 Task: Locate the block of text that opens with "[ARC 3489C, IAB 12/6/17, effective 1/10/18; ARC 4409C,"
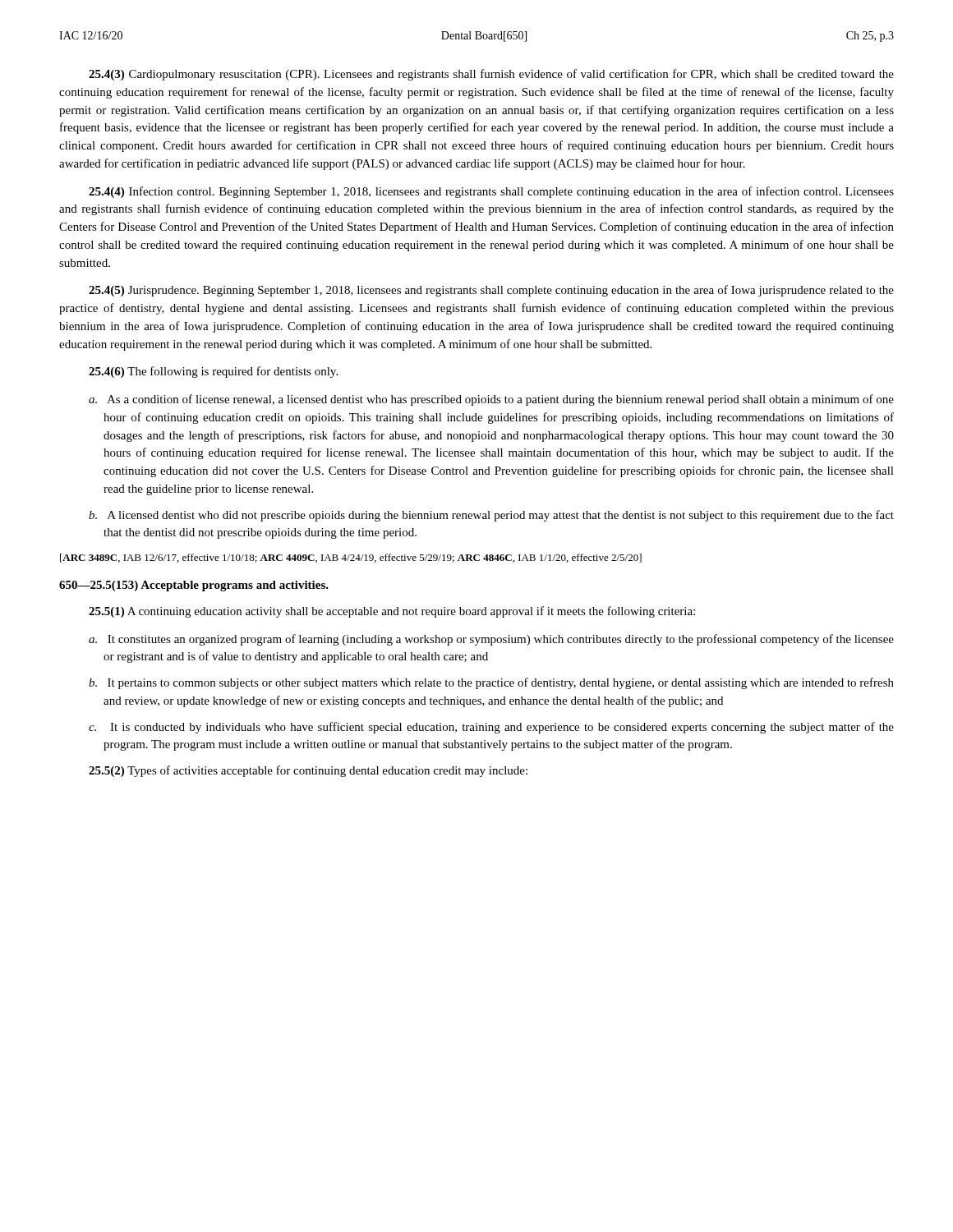pos(476,558)
